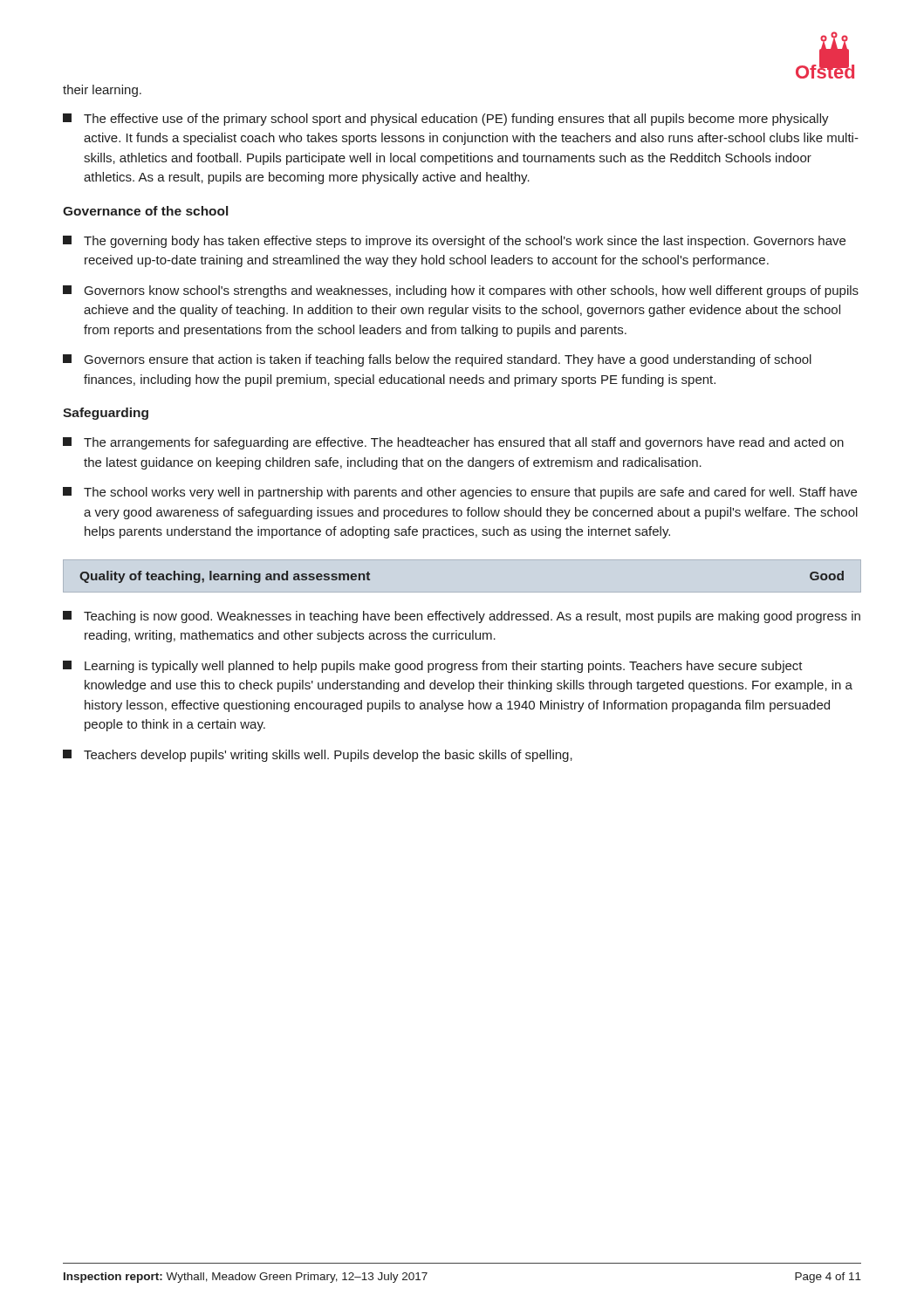Image resolution: width=924 pixels, height=1309 pixels.
Task: Navigate to the element starting "Governance of the school"
Action: click(x=146, y=210)
